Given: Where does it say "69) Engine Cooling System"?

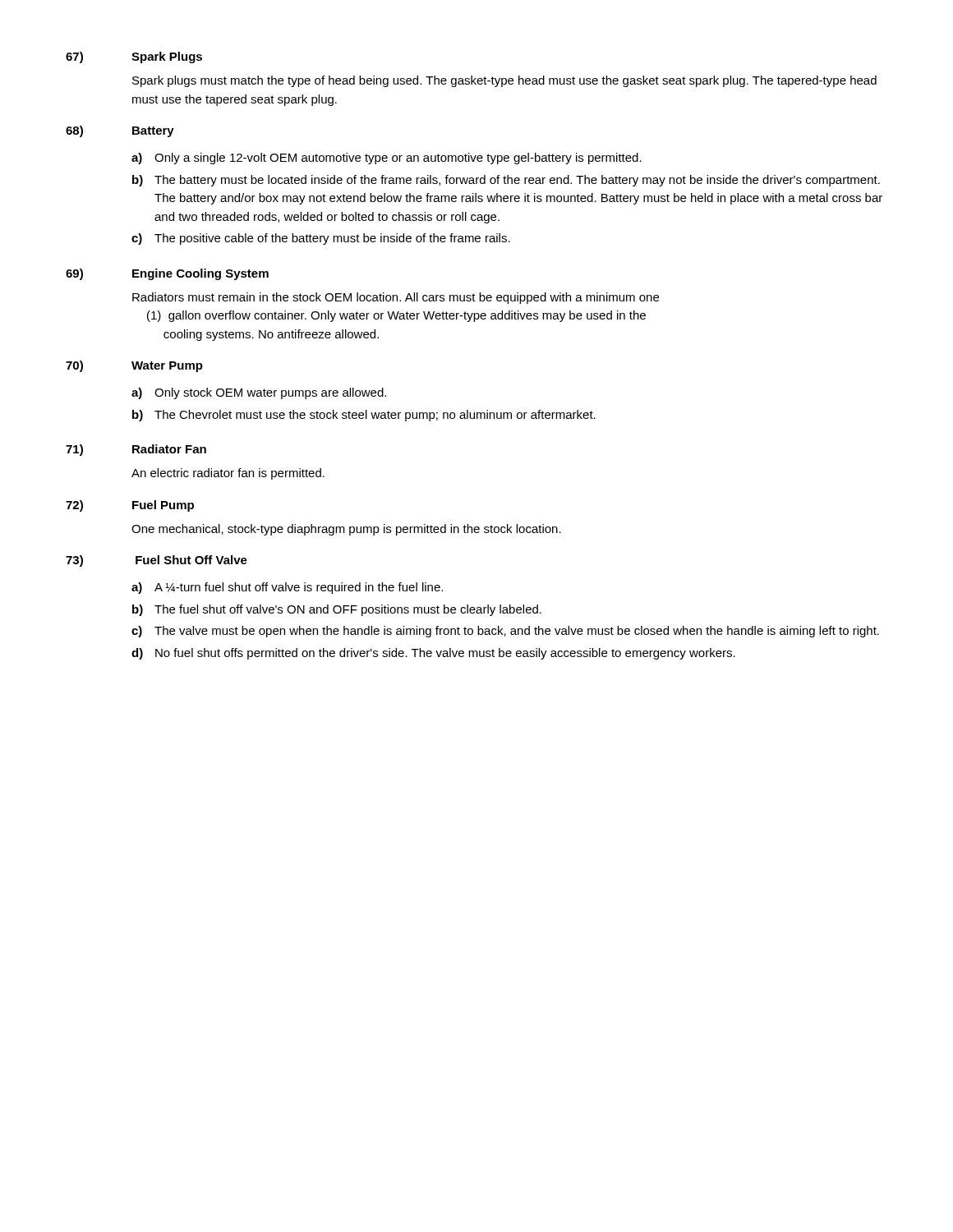Looking at the screenshot, I should click(x=167, y=274).
